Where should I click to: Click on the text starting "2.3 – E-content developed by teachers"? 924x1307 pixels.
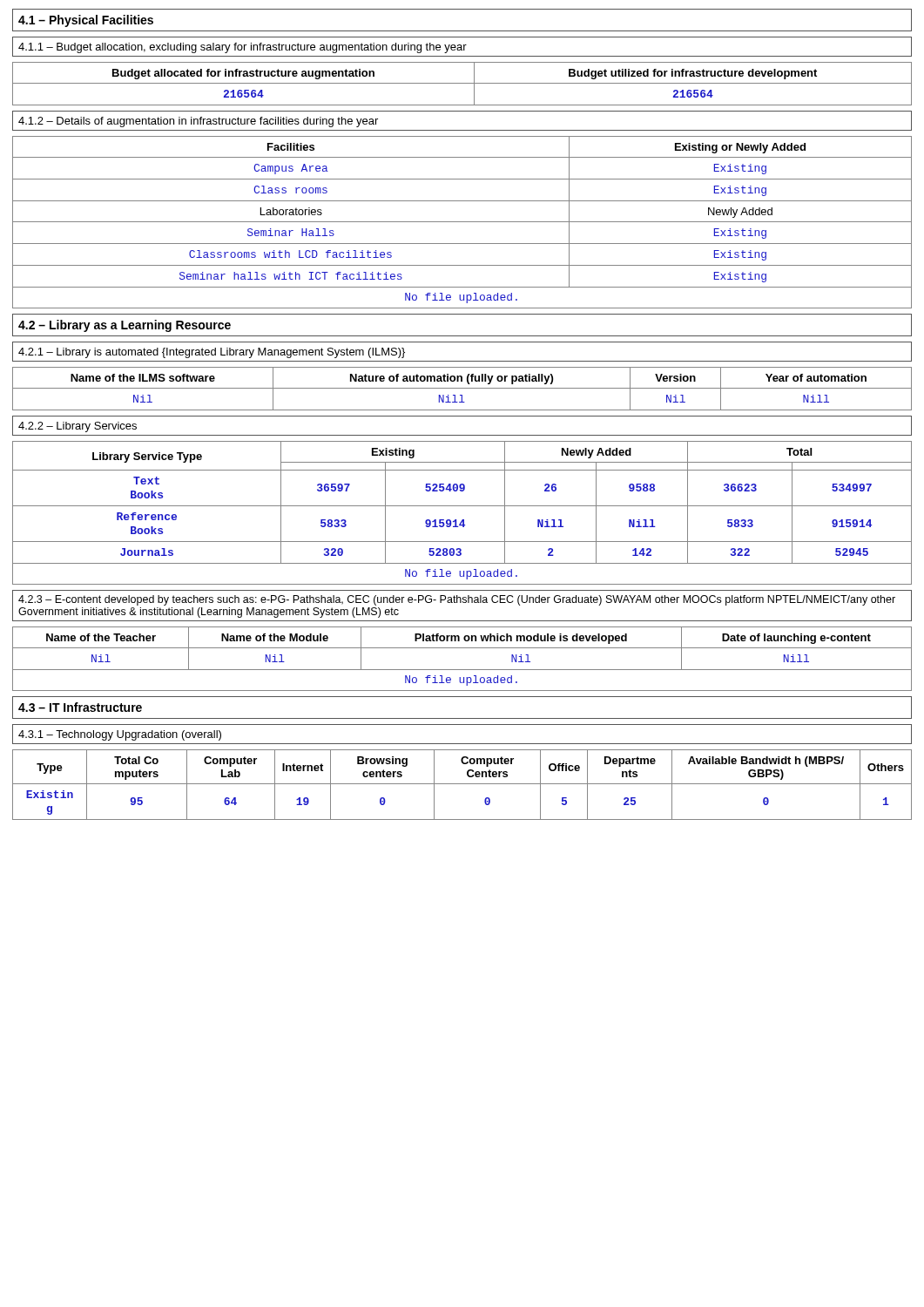[457, 606]
